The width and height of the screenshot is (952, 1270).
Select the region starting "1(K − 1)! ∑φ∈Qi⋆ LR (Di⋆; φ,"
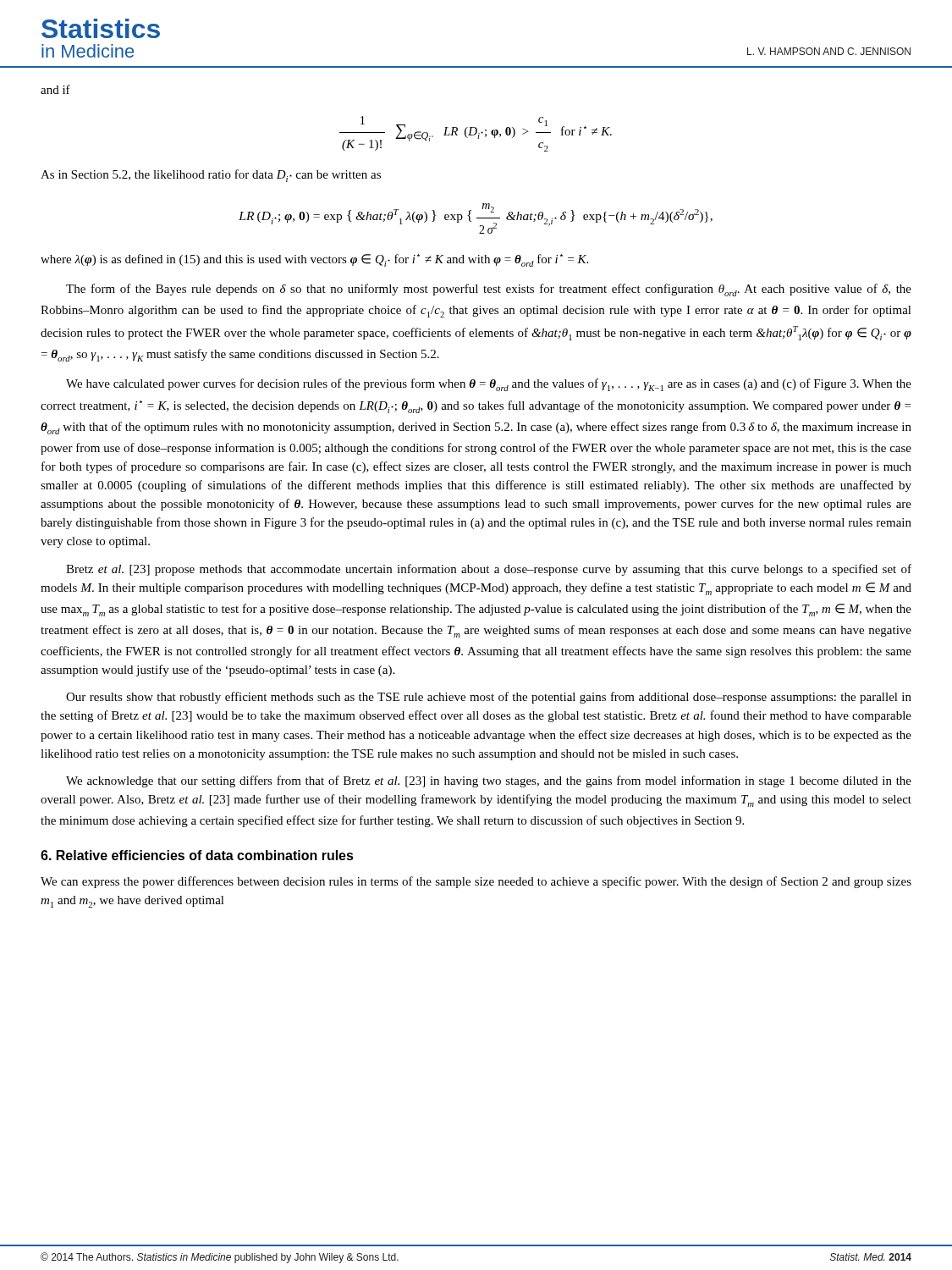click(x=476, y=132)
